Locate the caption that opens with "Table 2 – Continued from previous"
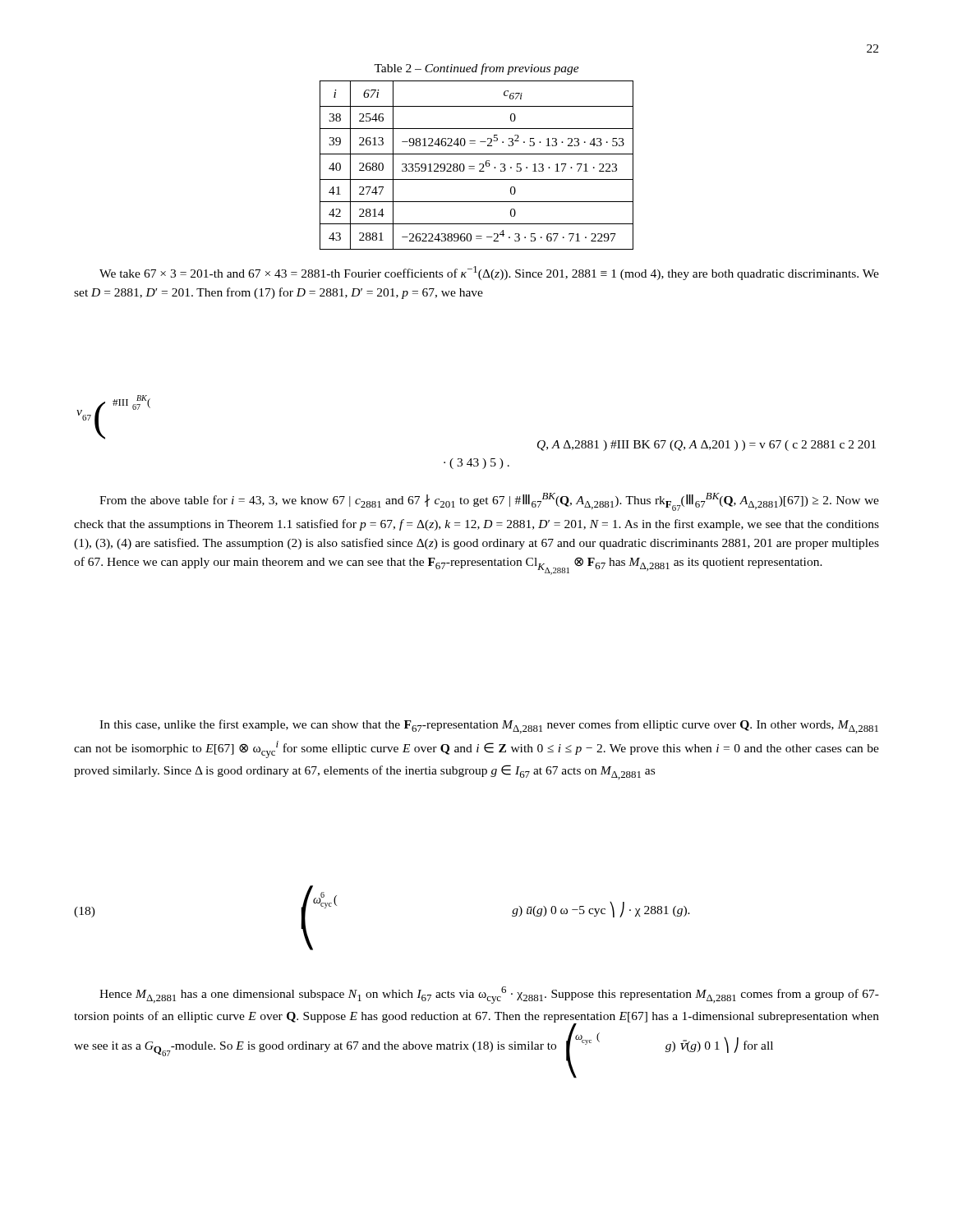Screen dimensions: 1232x953 (x=476, y=68)
